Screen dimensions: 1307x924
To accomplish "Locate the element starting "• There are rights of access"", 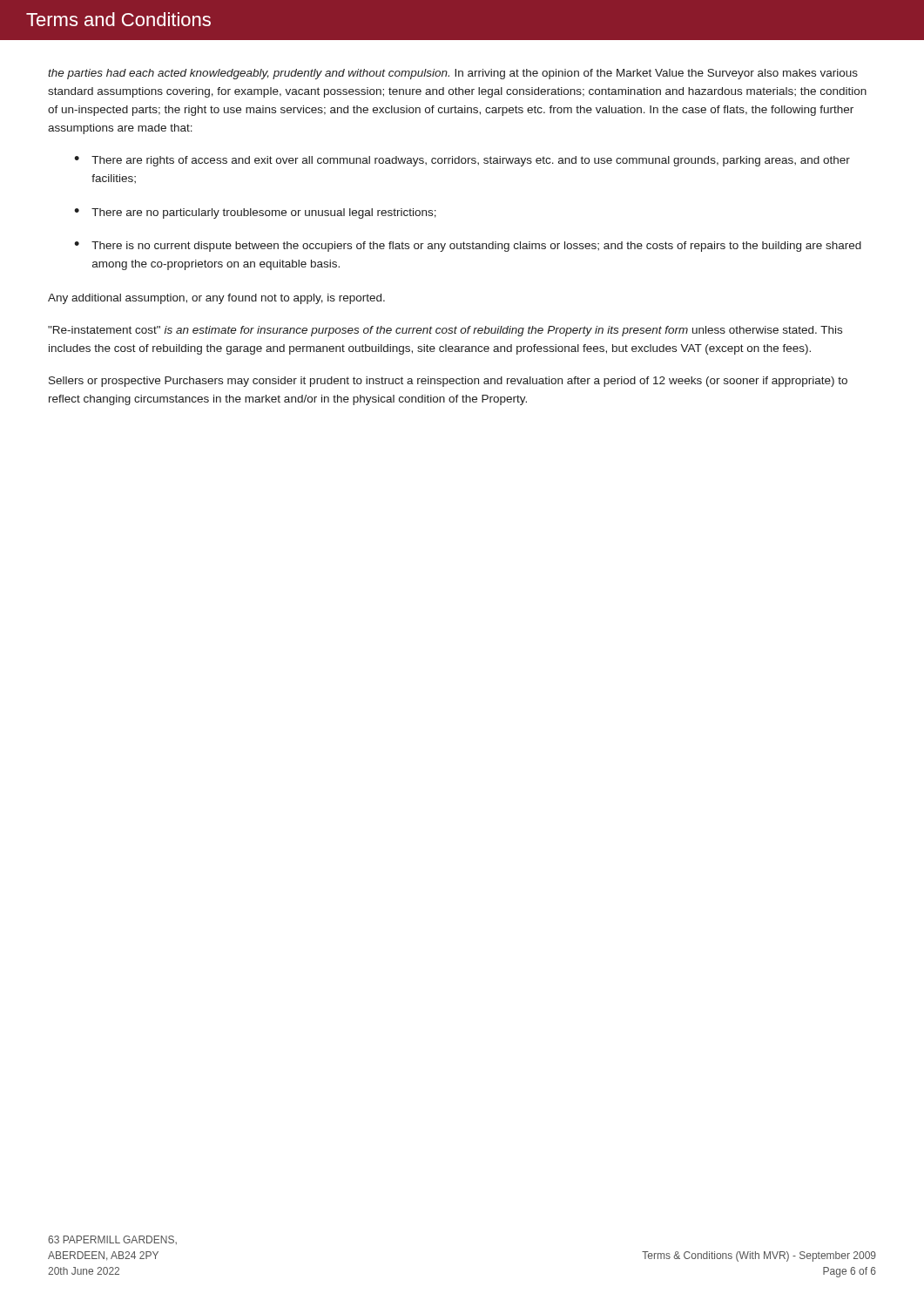I will pyautogui.click(x=475, y=170).
